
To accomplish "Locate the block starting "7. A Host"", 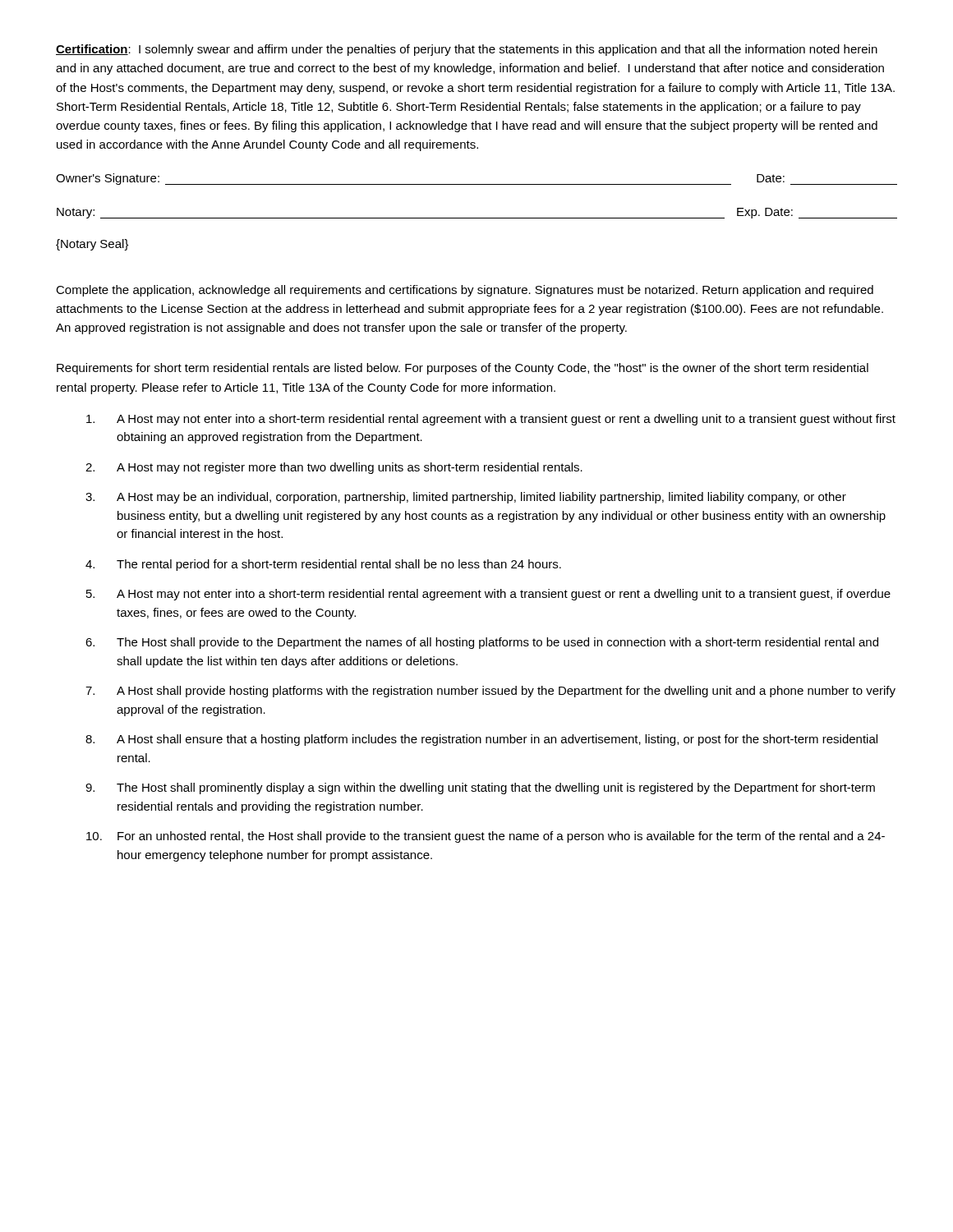I will click(491, 700).
